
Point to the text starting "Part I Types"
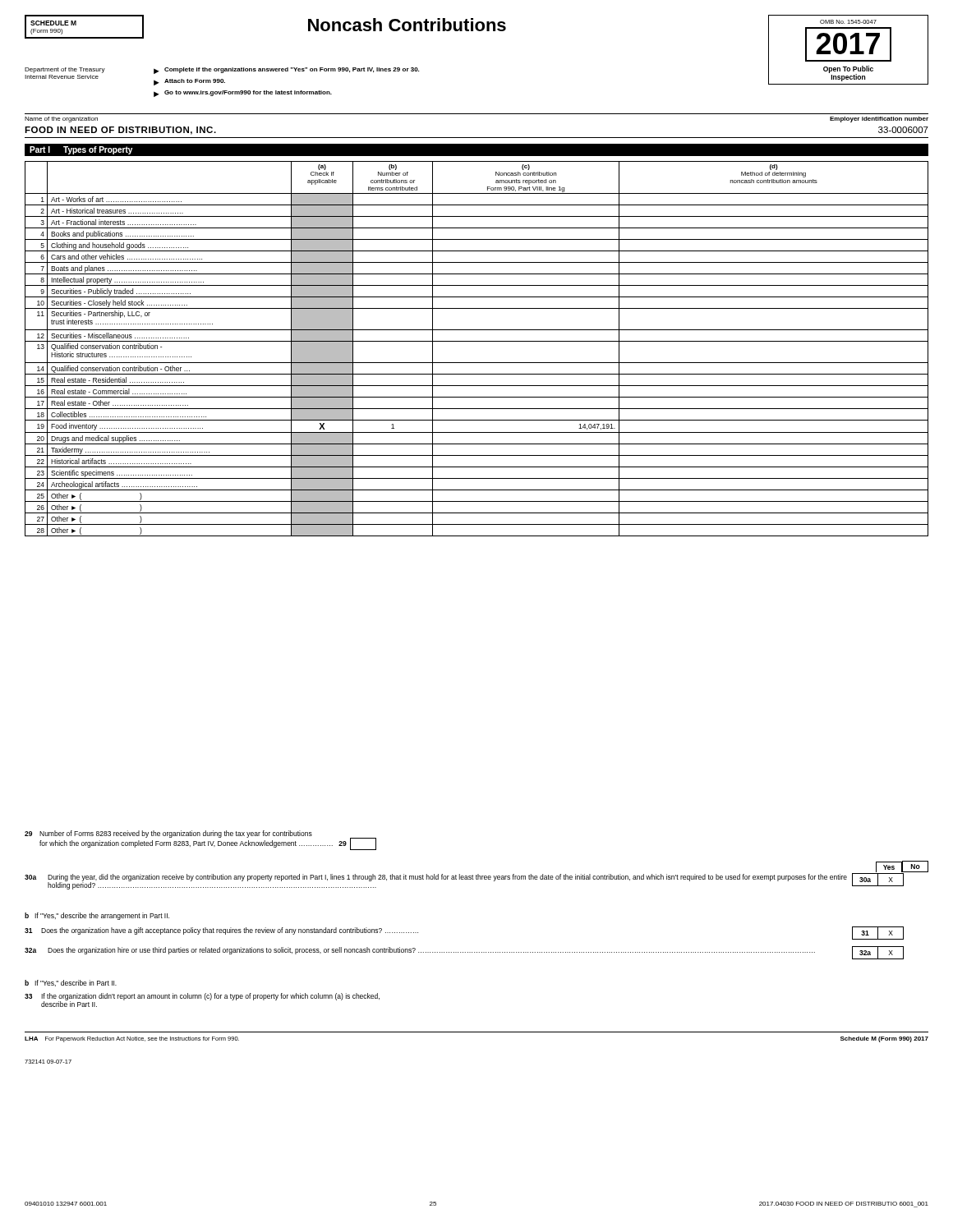[x=81, y=150]
